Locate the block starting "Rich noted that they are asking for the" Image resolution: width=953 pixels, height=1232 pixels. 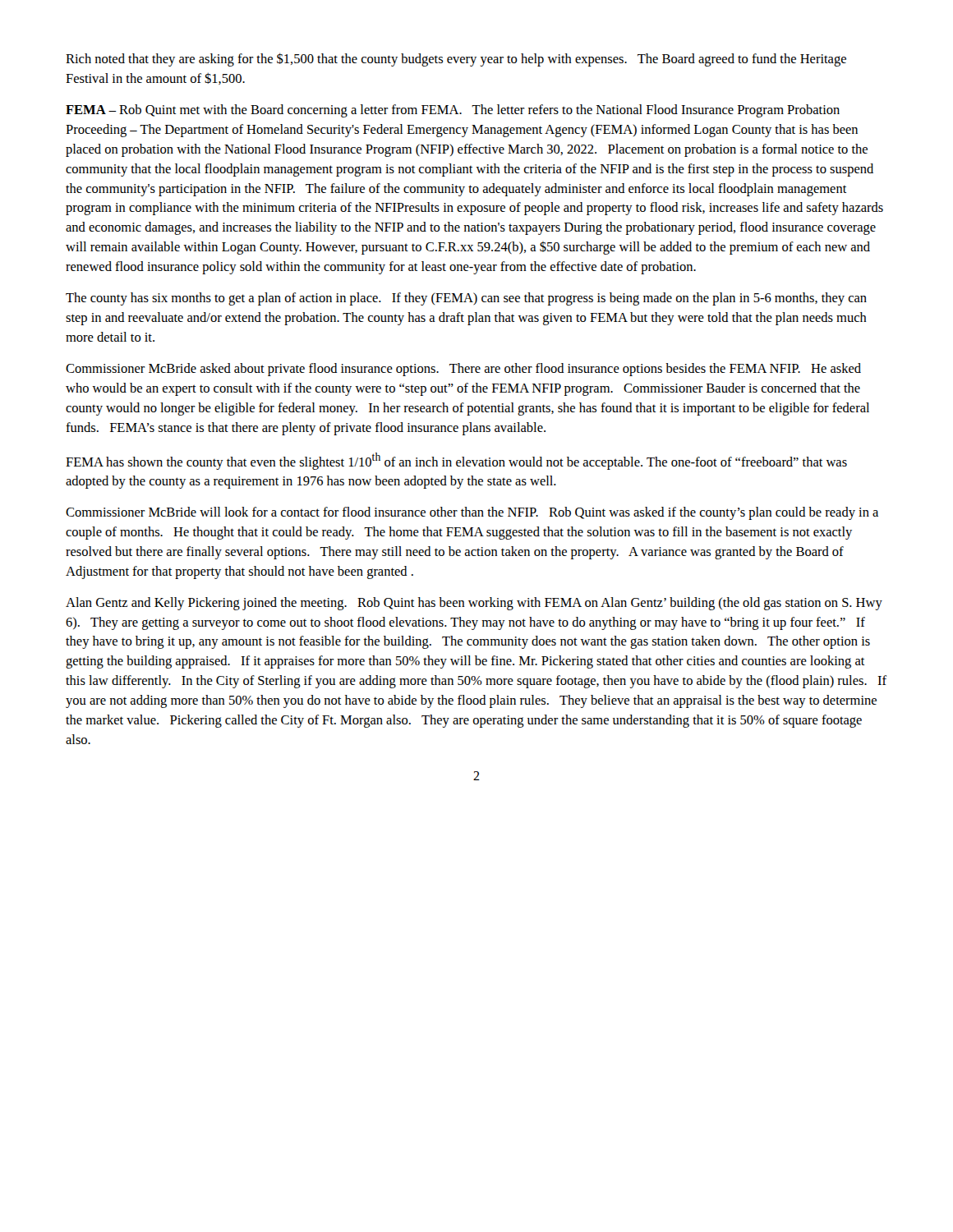pyautogui.click(x=456, y=68)
